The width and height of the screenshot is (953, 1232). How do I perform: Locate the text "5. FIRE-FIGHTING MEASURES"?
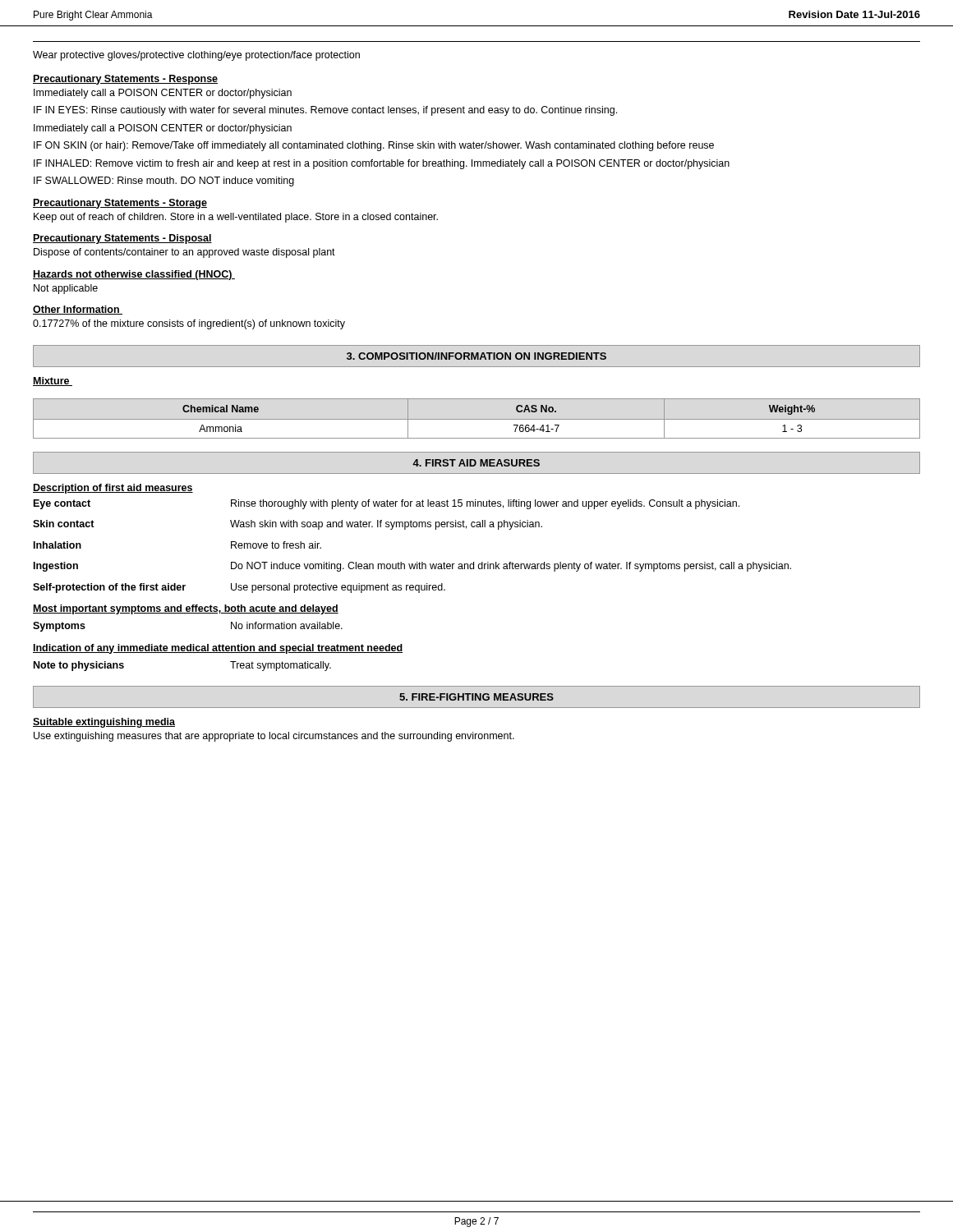[476, 697]
